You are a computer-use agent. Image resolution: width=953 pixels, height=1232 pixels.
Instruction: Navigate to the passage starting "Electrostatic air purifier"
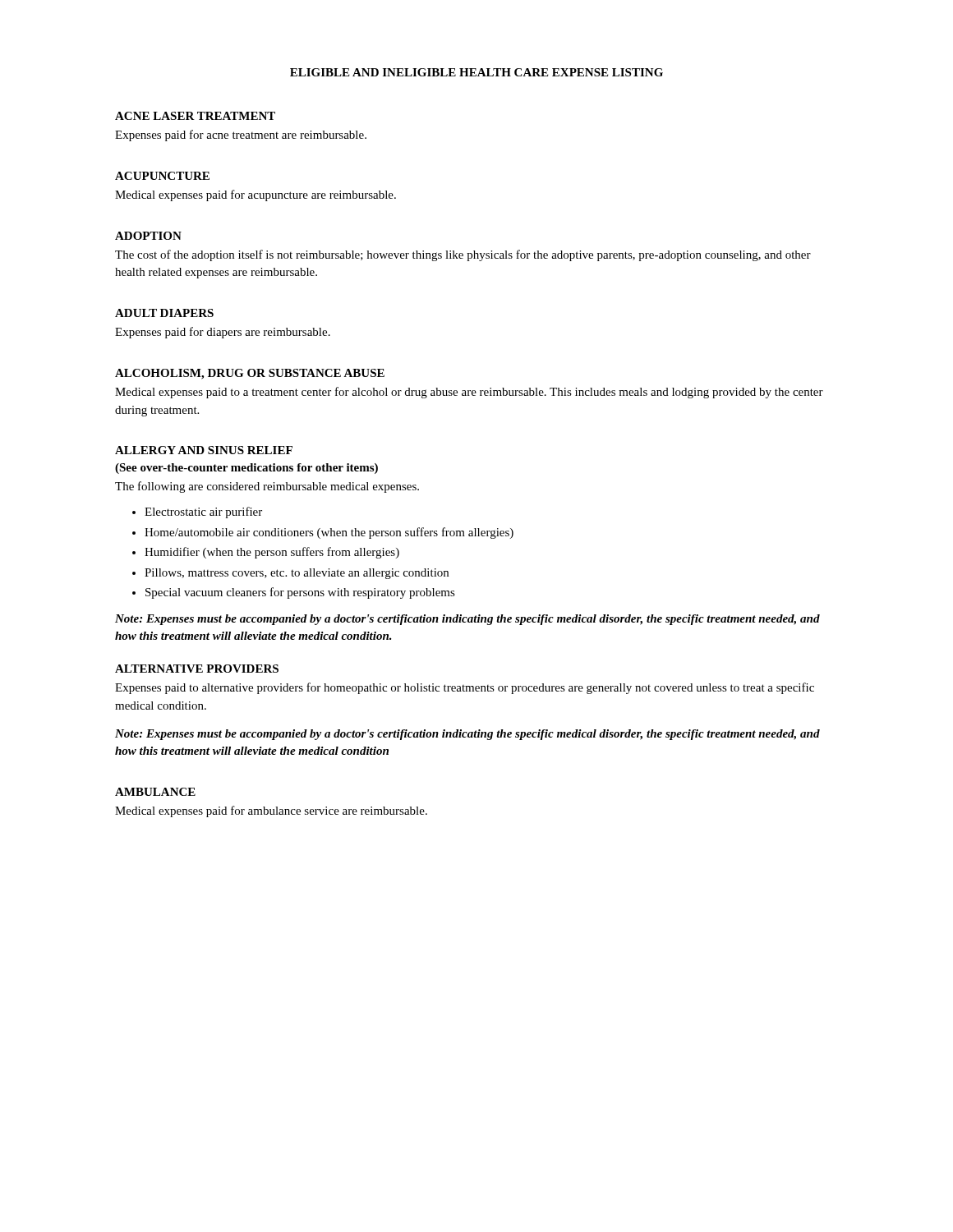click(203, 512)
